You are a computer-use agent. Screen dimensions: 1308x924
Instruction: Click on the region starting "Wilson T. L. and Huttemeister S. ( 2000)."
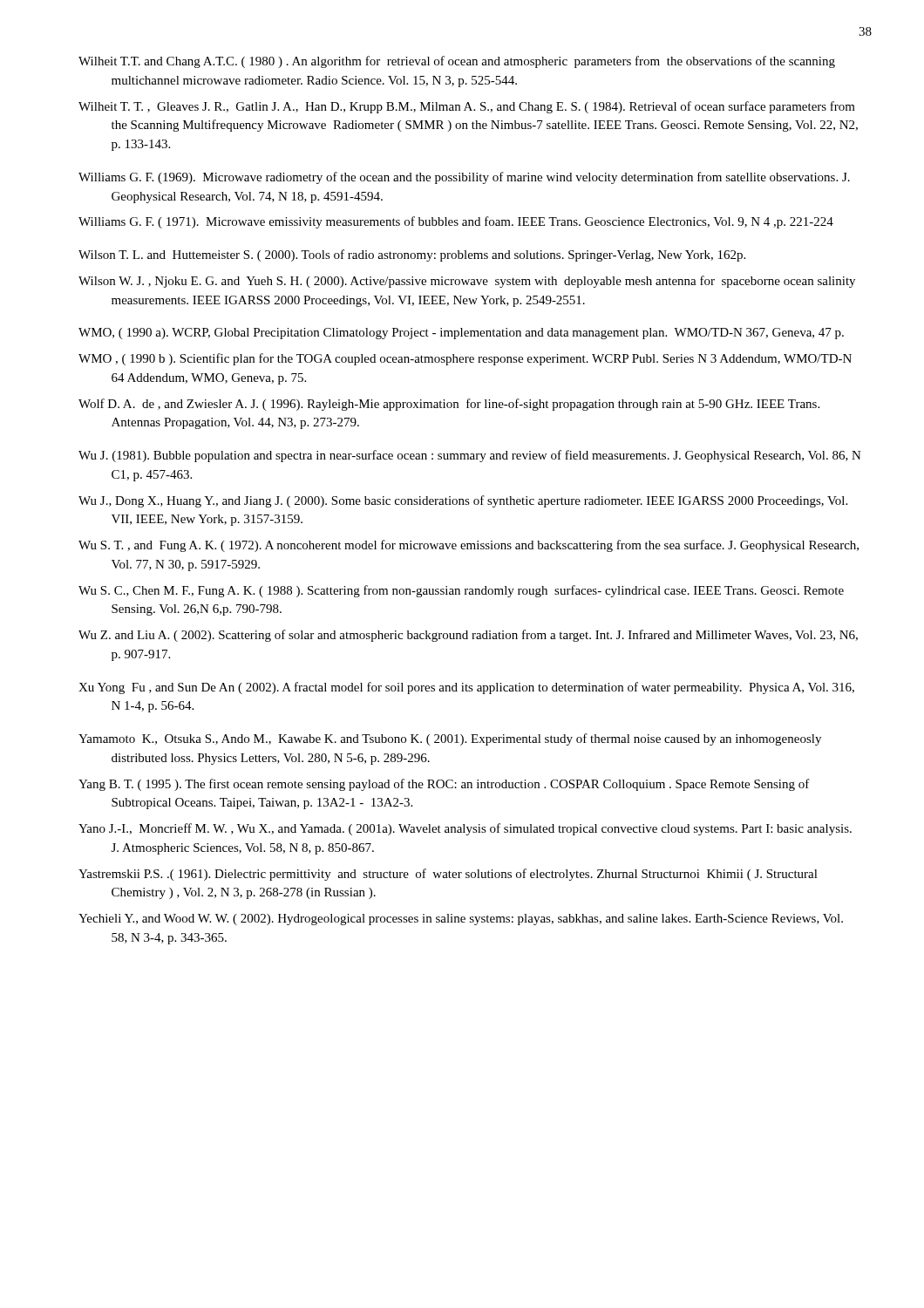coord(412,255)
